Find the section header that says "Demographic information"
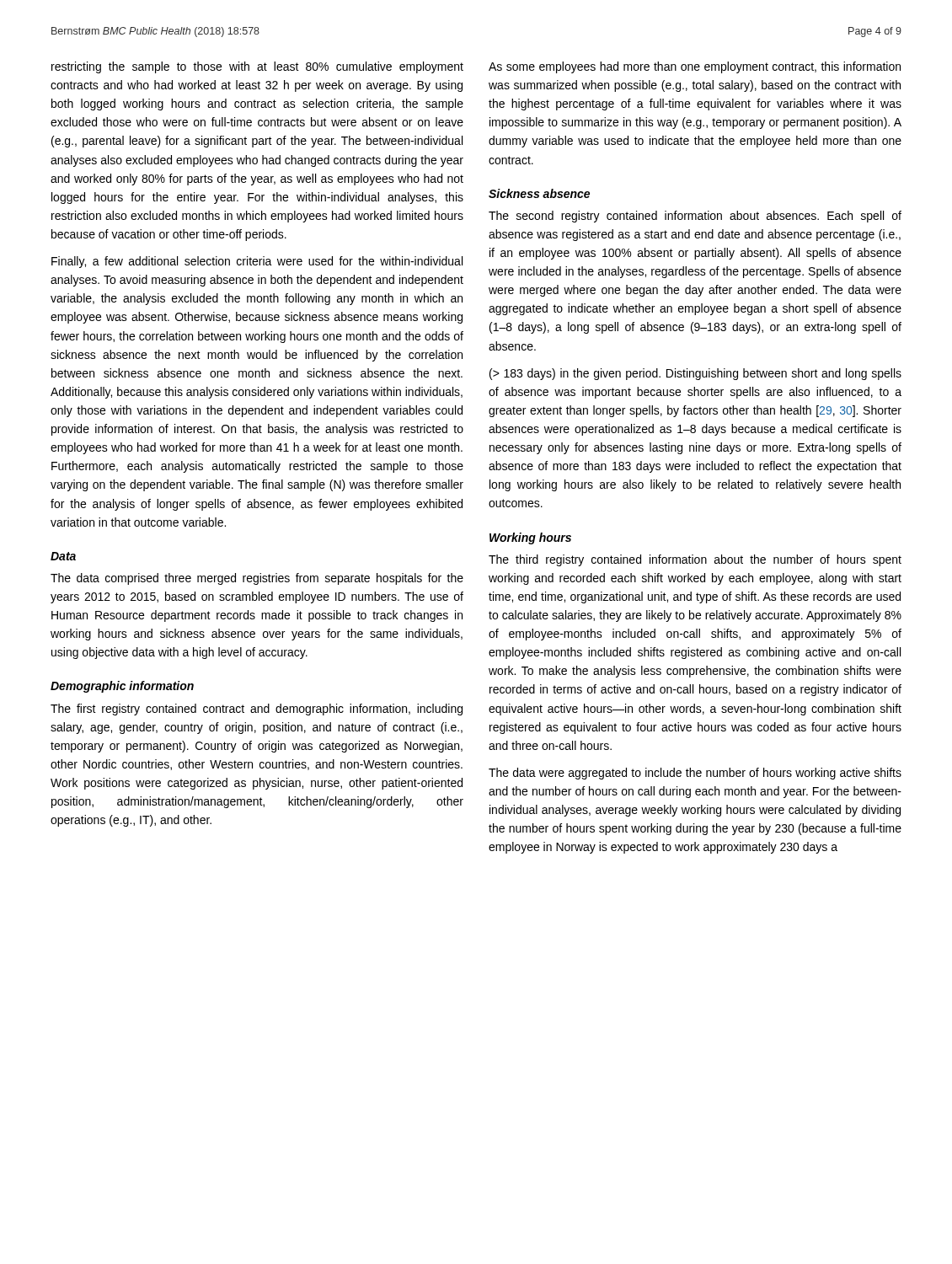 tap(122, 686)
